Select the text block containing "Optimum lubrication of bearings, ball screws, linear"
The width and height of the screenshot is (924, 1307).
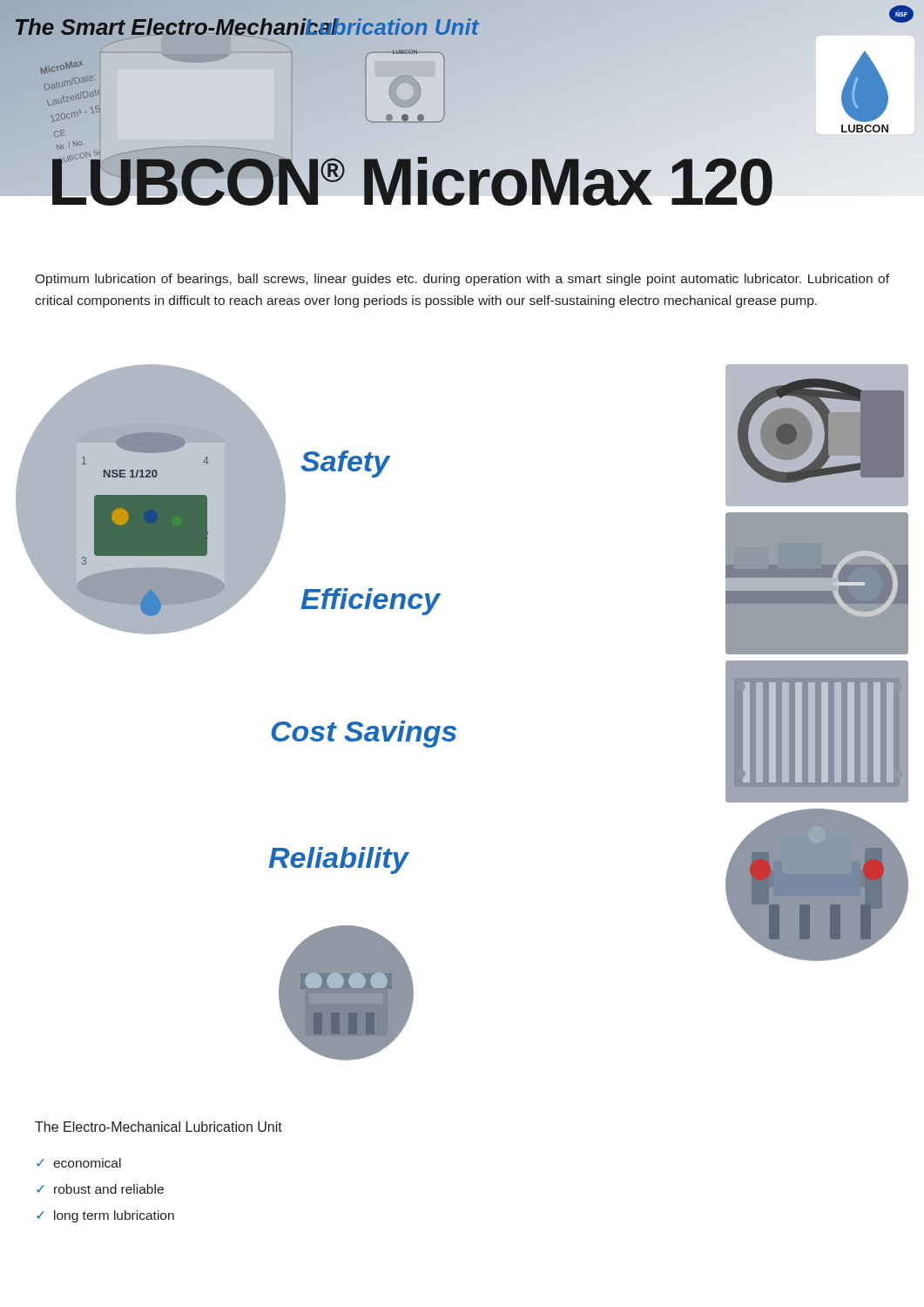tap(462, 289)
